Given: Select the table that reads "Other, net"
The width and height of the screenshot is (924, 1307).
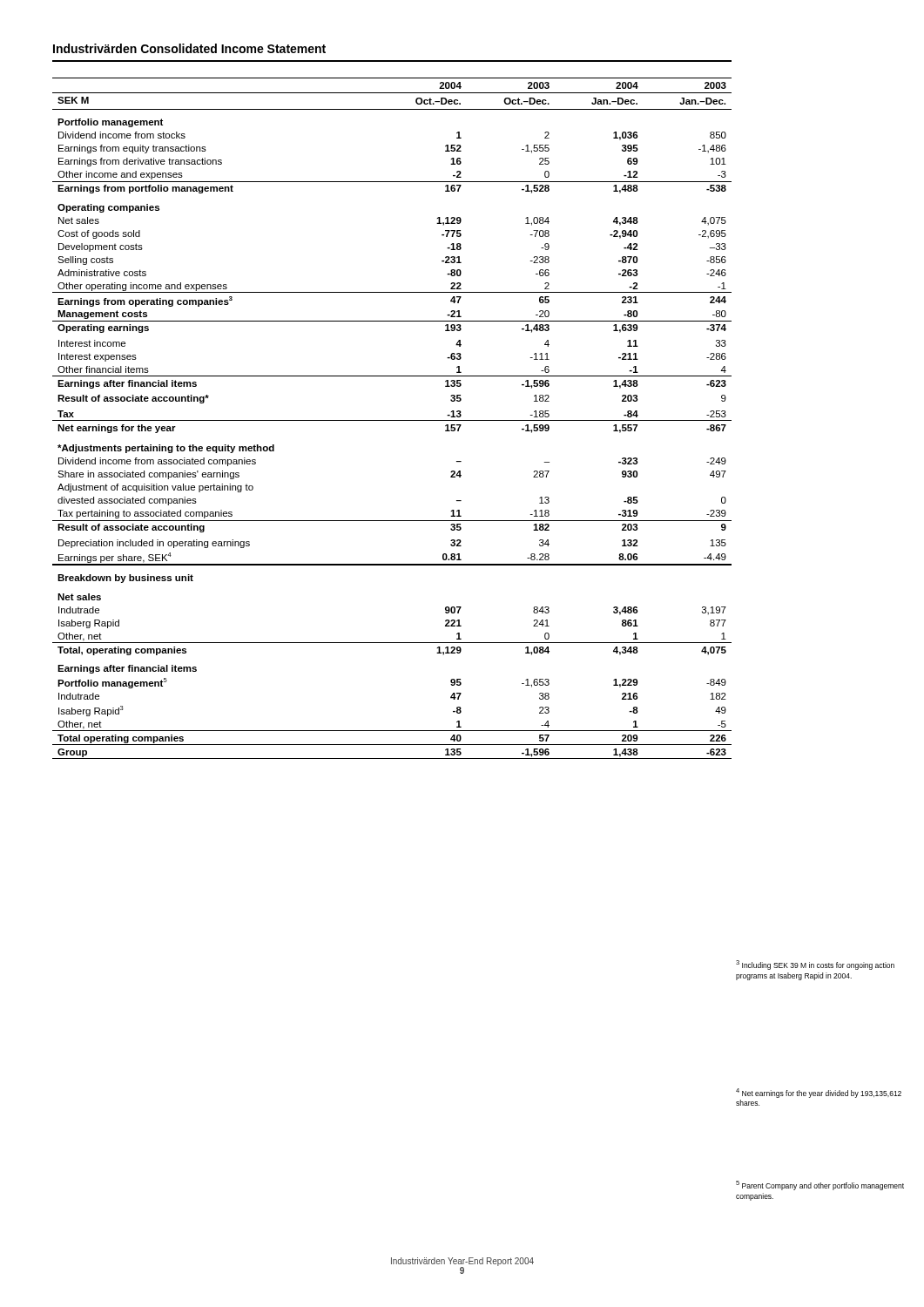Looking at the screenshot, I should [x=392, y=418].
